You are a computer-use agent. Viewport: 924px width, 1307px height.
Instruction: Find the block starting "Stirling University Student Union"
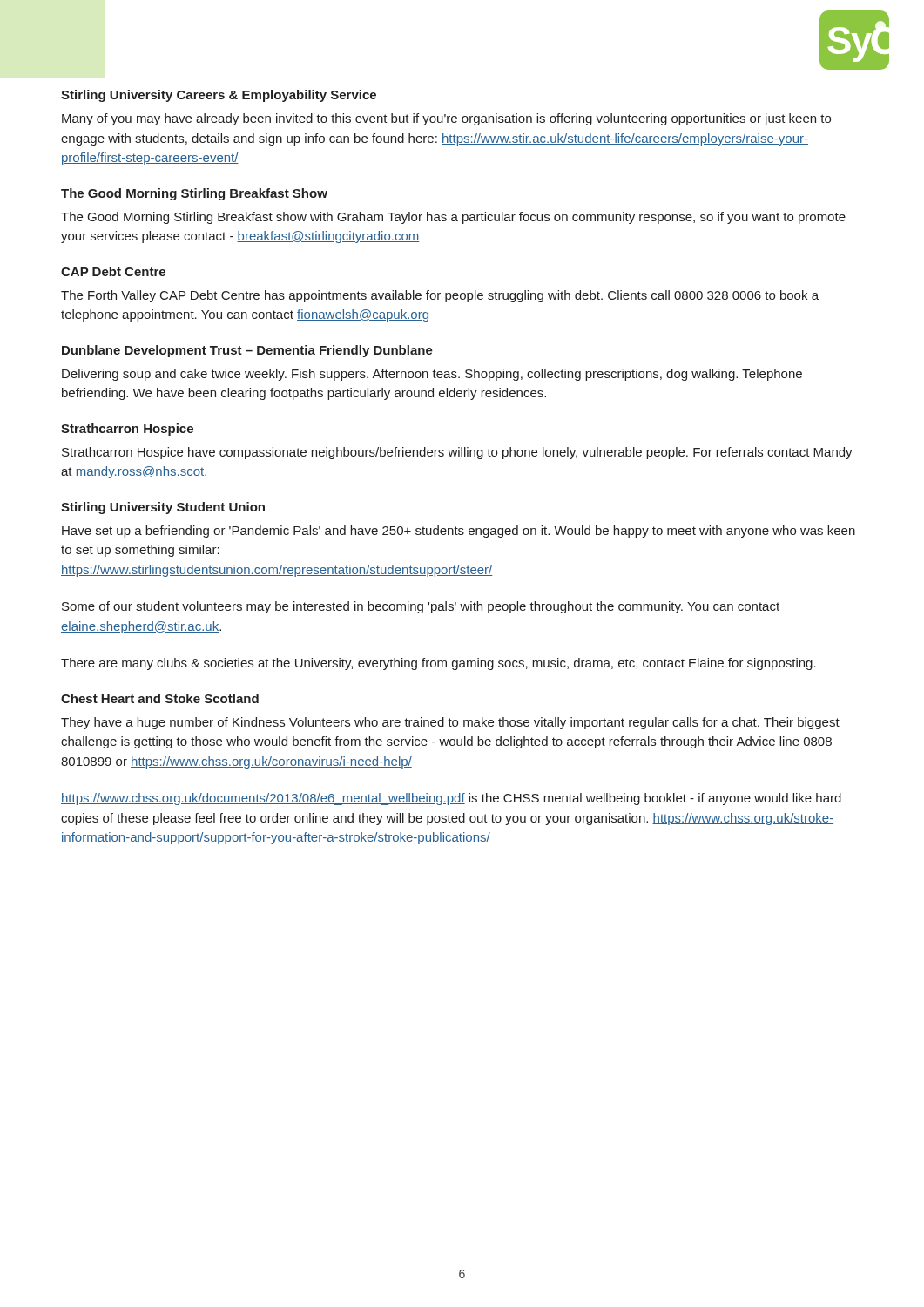(163, 506)
